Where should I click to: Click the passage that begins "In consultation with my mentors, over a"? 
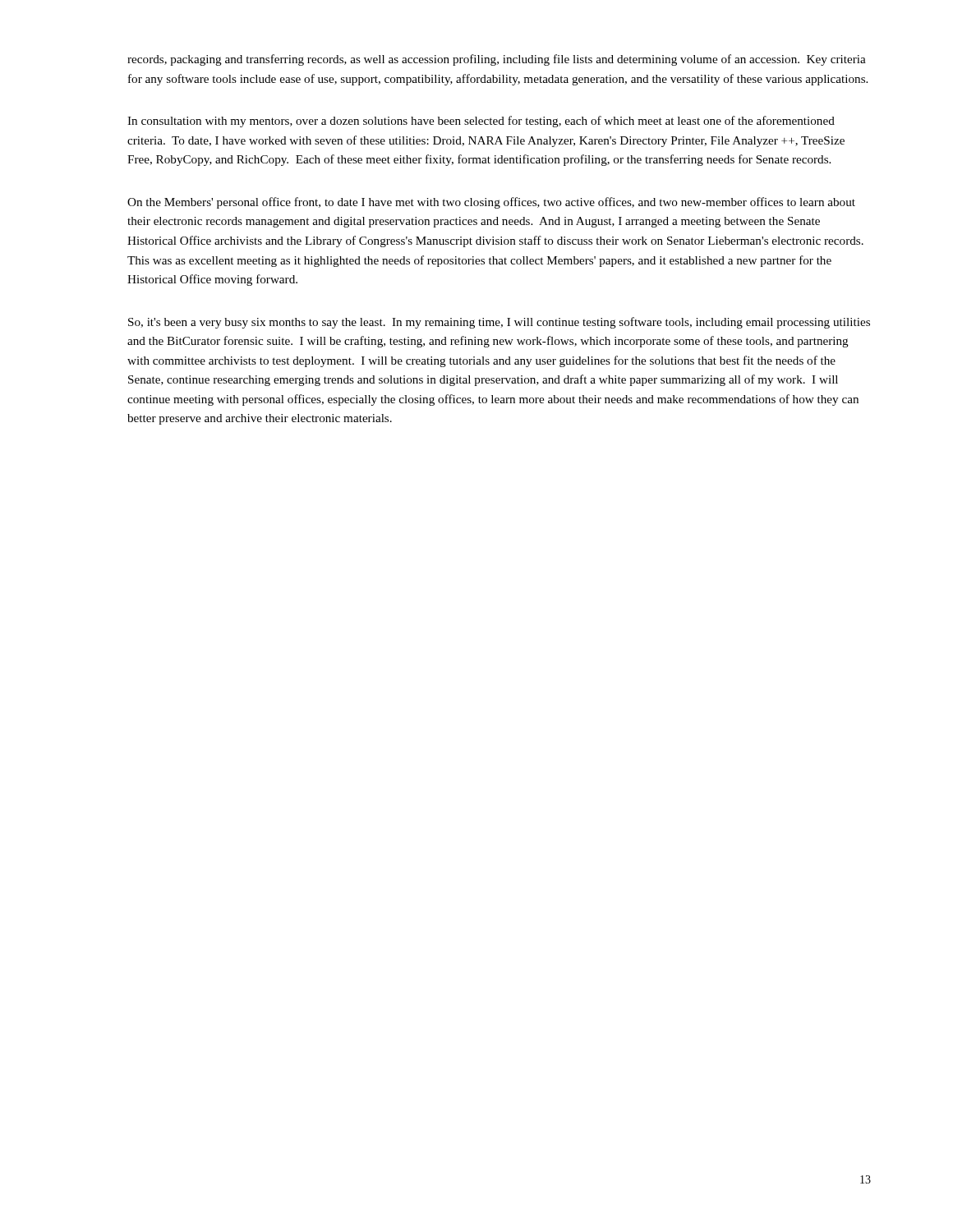click(x=486, y=140)
